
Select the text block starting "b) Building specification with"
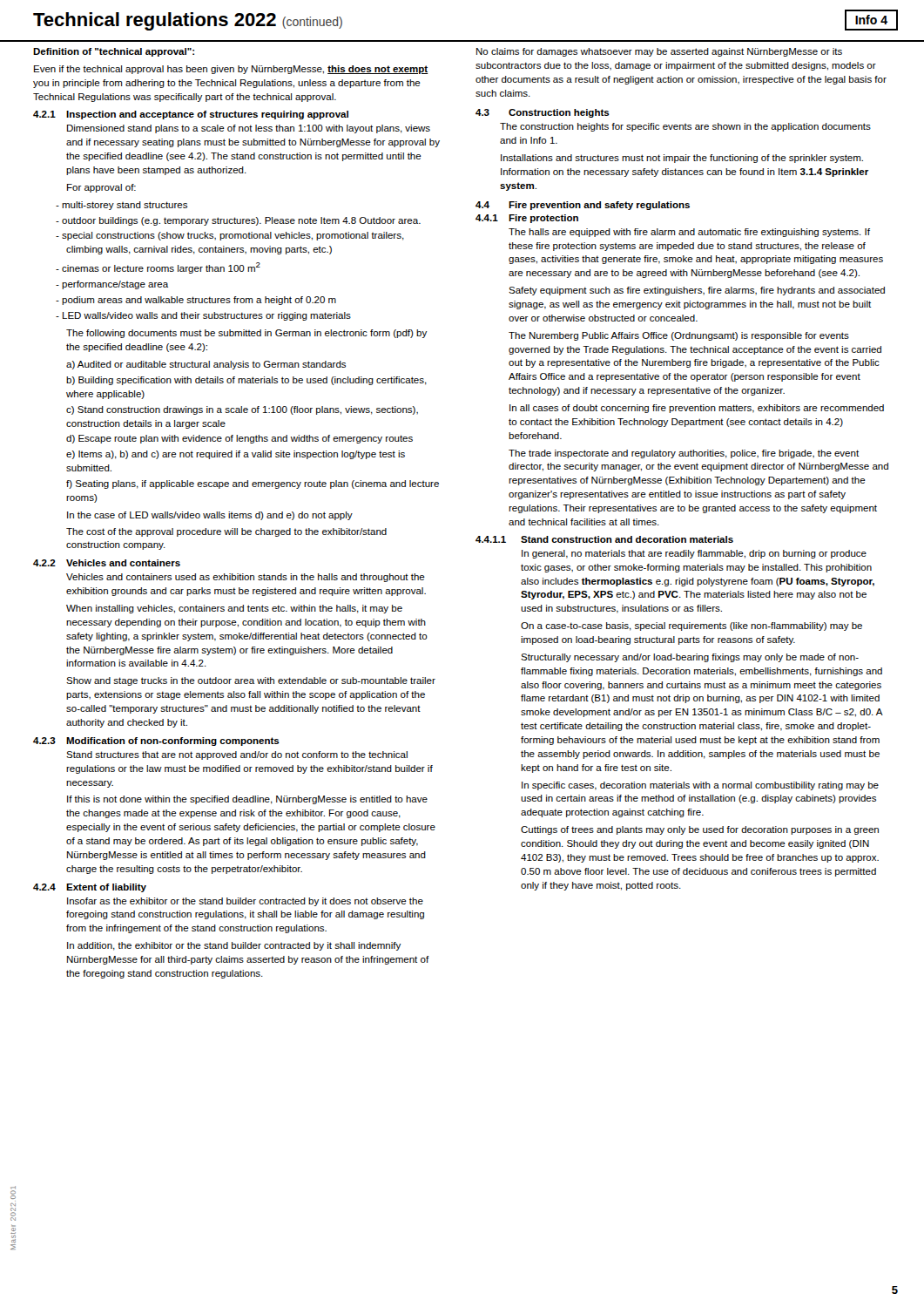[247, 387]
